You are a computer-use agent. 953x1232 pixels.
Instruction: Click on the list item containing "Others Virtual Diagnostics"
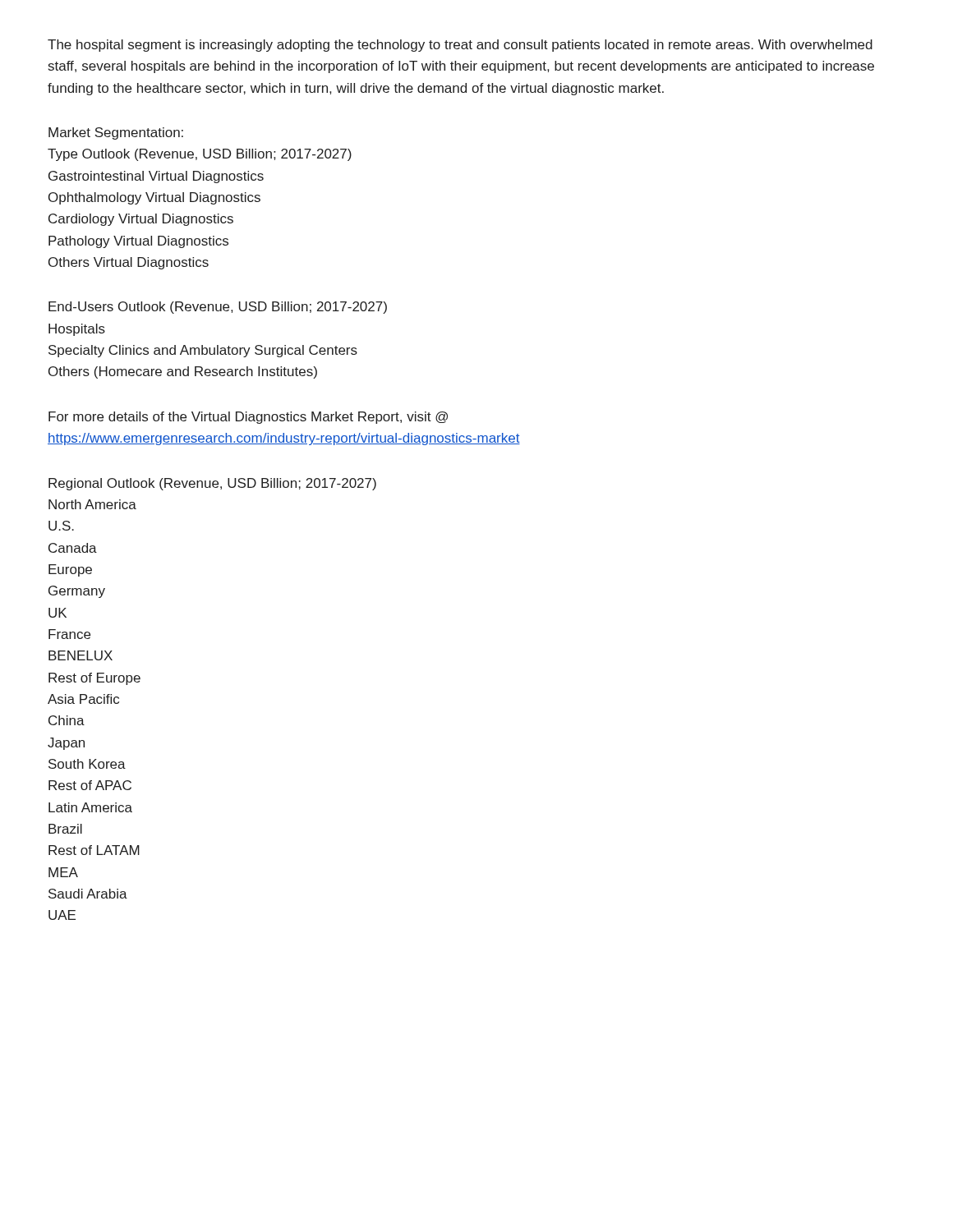pos(128,262)
